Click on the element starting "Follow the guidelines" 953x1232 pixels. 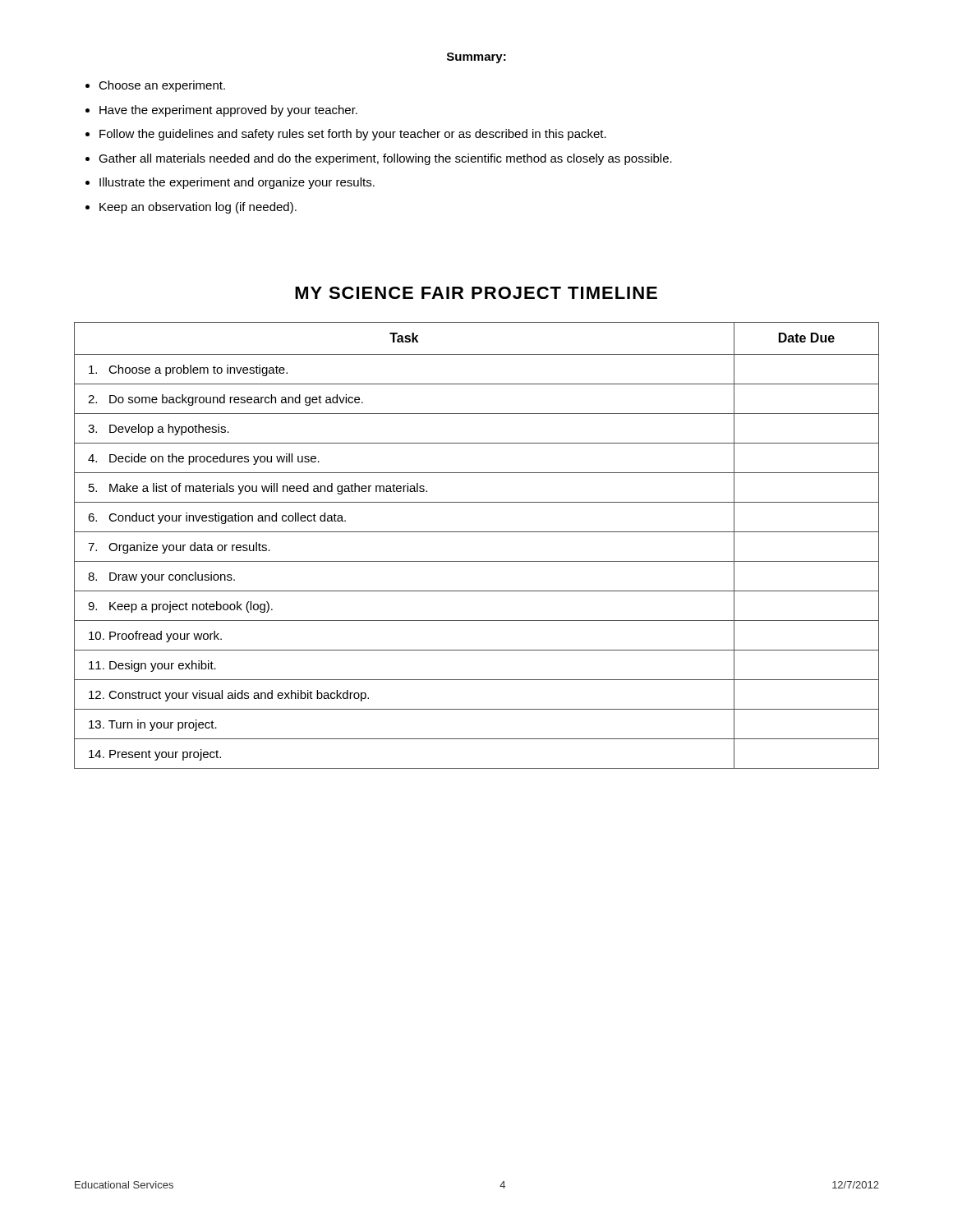[353, 133]
